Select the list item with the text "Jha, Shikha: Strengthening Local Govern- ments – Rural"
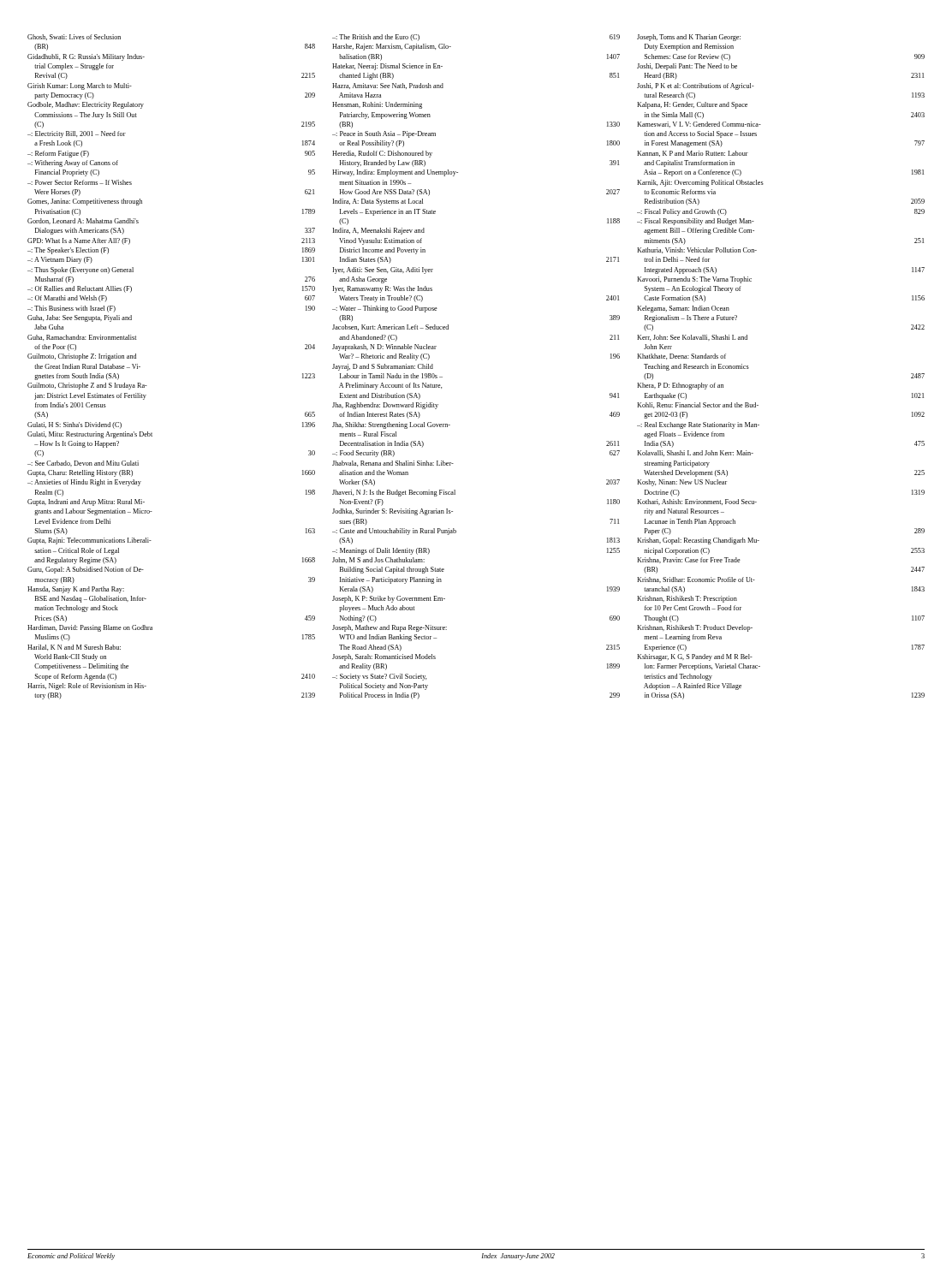This screenshot has width=952, height=1284. tap(391, 425)
